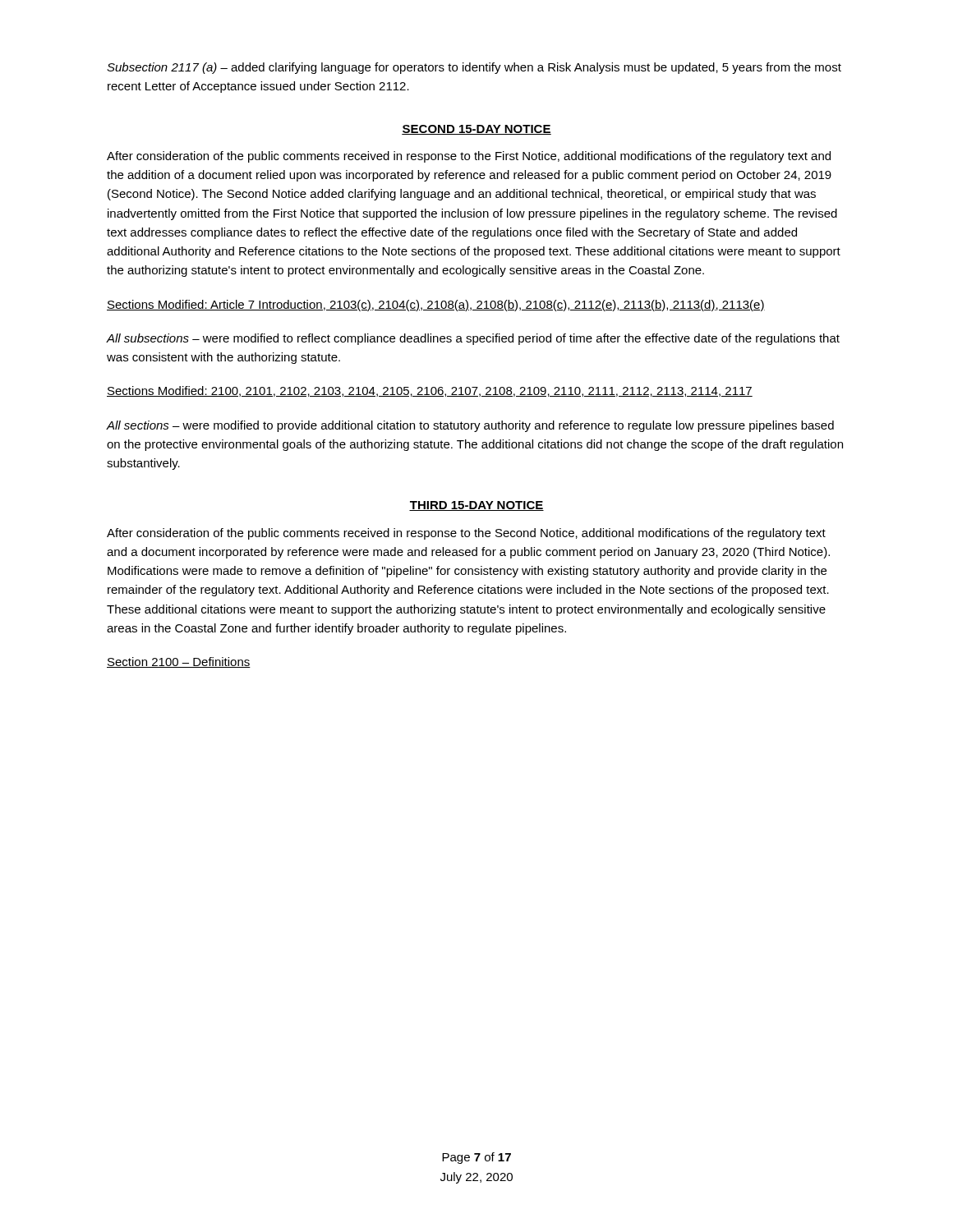
Task: Select the section header with the text "SECOND 15-DAY NOTICE"
Action: 476,128
